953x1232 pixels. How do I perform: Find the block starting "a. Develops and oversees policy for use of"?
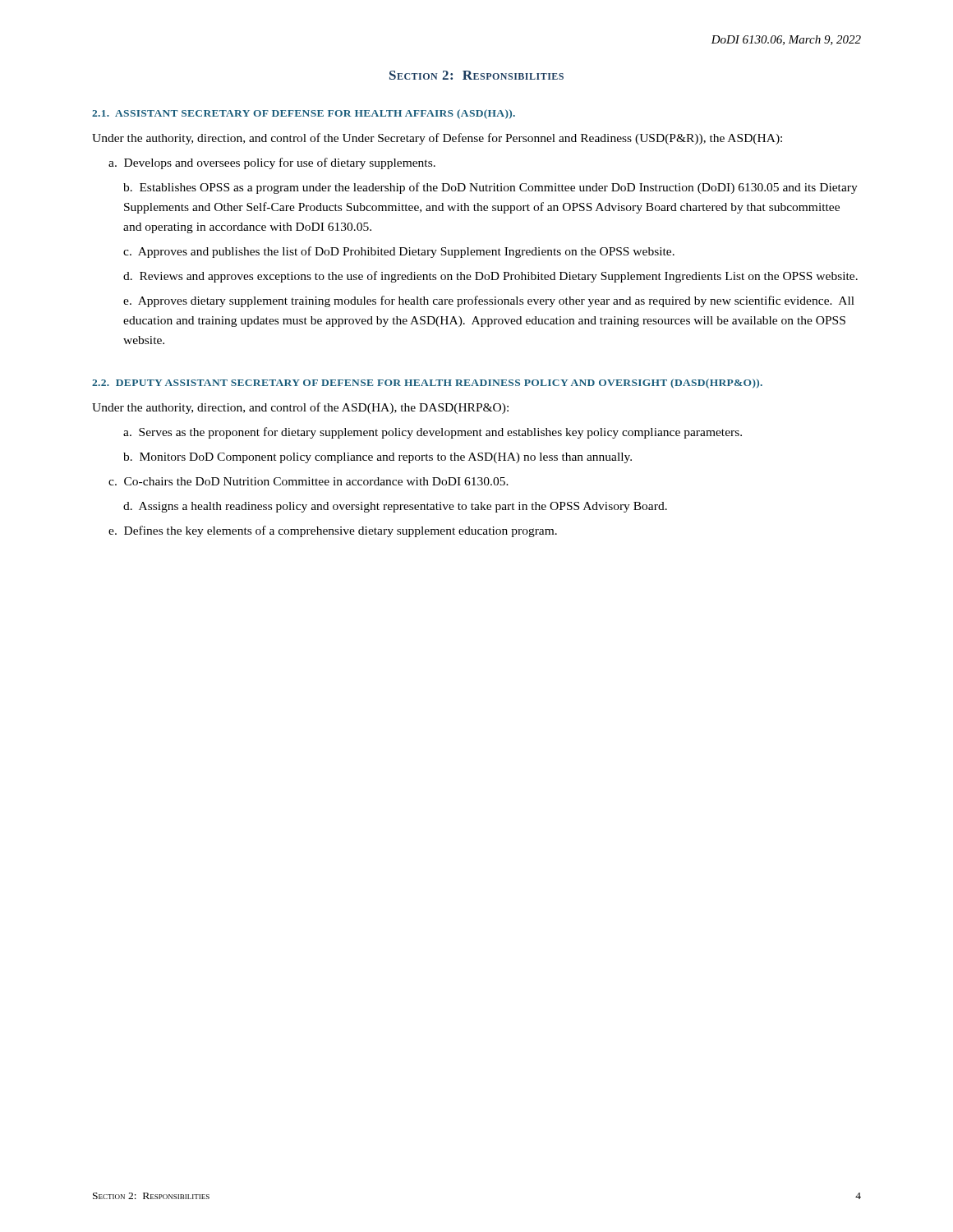coord(272,162)
